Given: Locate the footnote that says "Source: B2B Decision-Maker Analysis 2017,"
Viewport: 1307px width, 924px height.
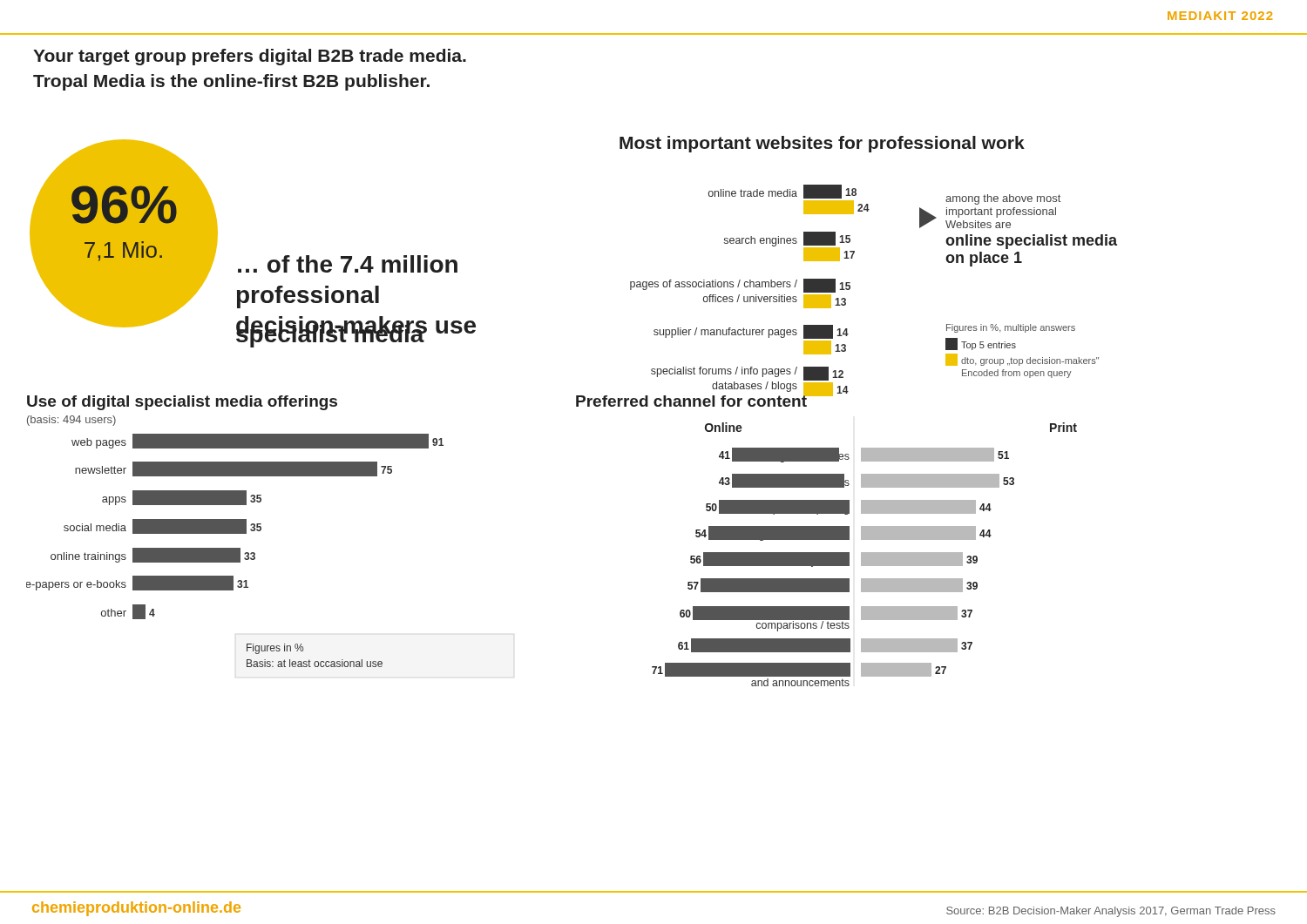Looking at the screenshot, I should pyautogui.click(x=1111, y=911).
